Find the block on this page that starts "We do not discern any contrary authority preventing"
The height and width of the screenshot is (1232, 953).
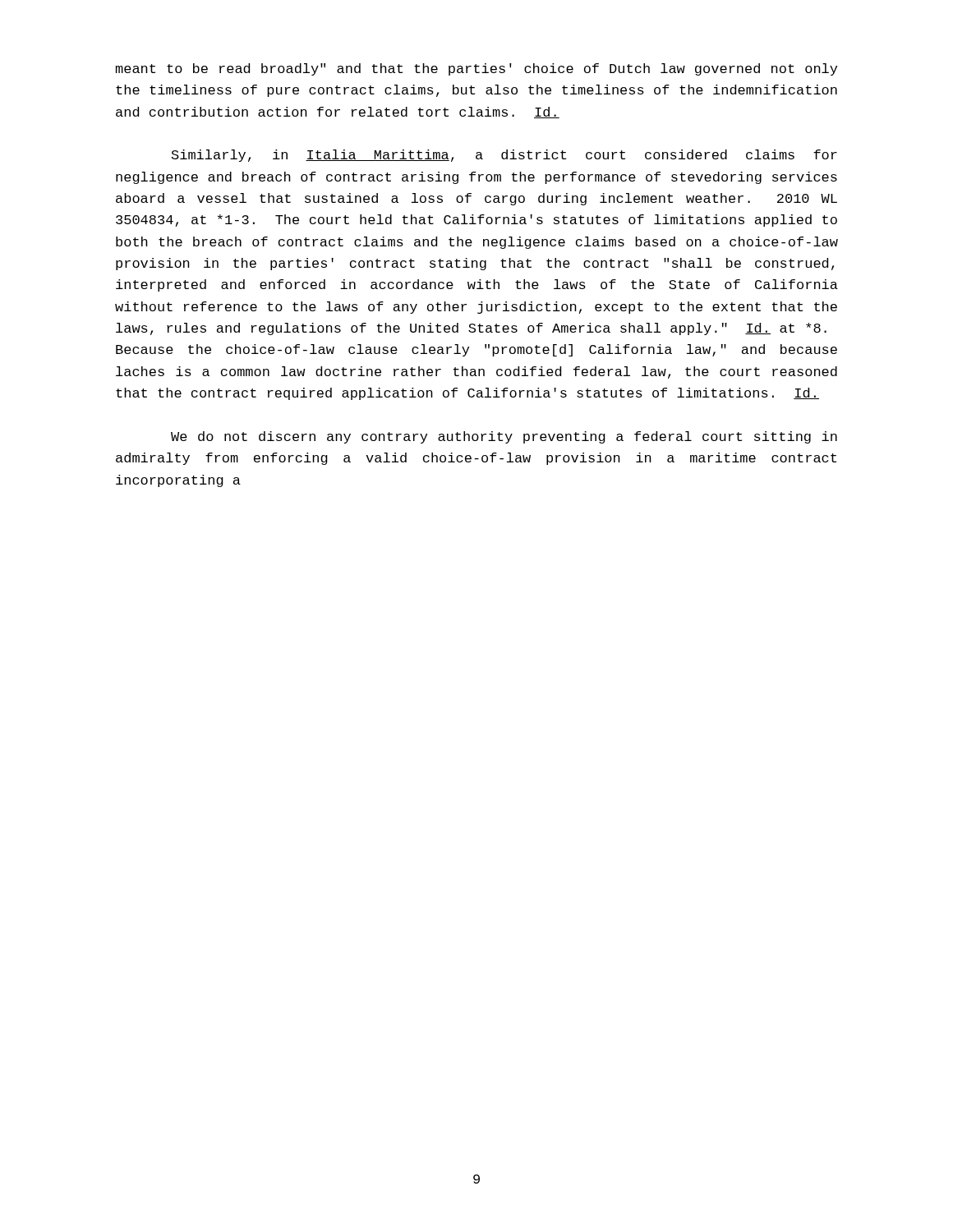pyautogui.click(x=476, y=459)
